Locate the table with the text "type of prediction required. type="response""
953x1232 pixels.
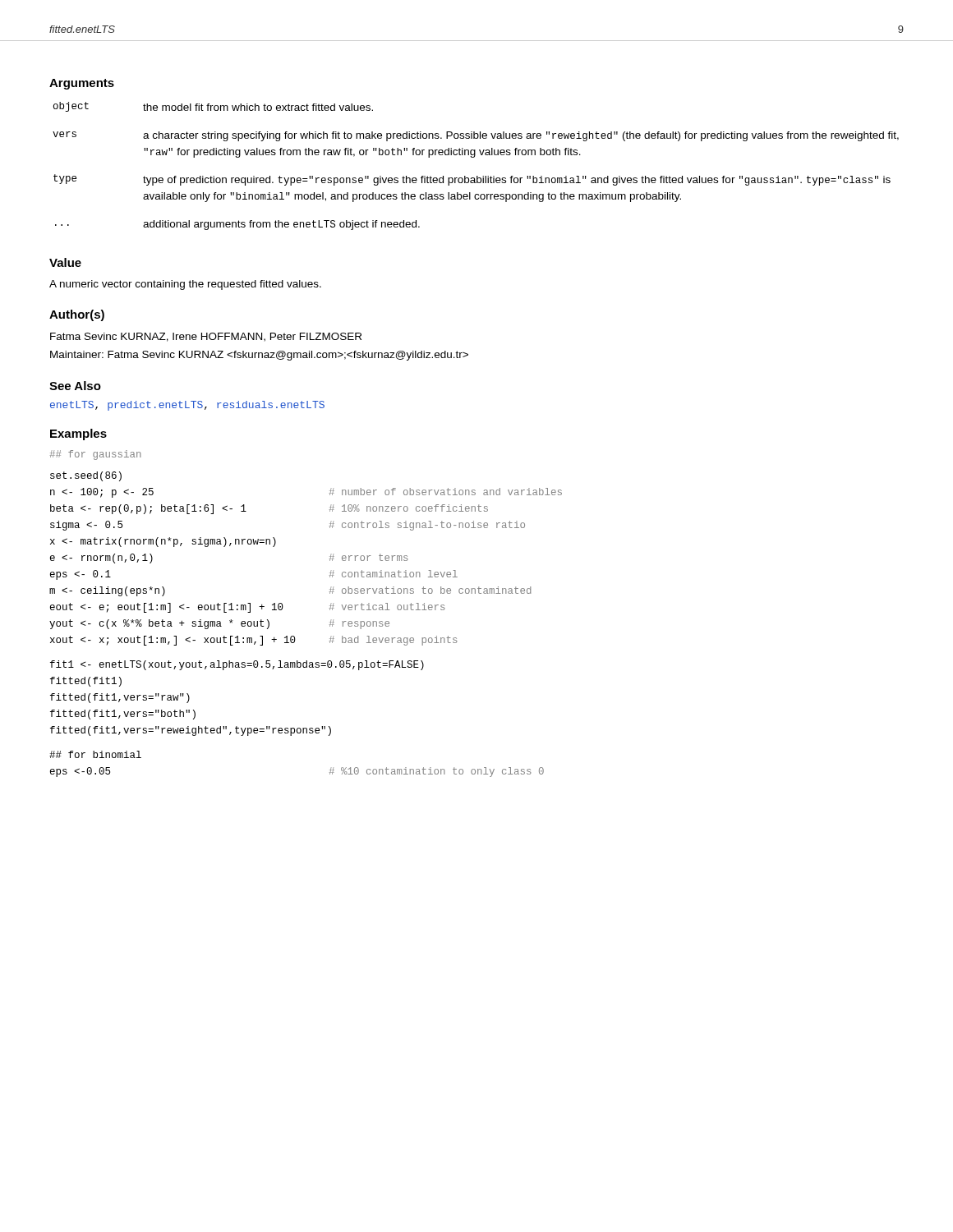pos(476,168)
